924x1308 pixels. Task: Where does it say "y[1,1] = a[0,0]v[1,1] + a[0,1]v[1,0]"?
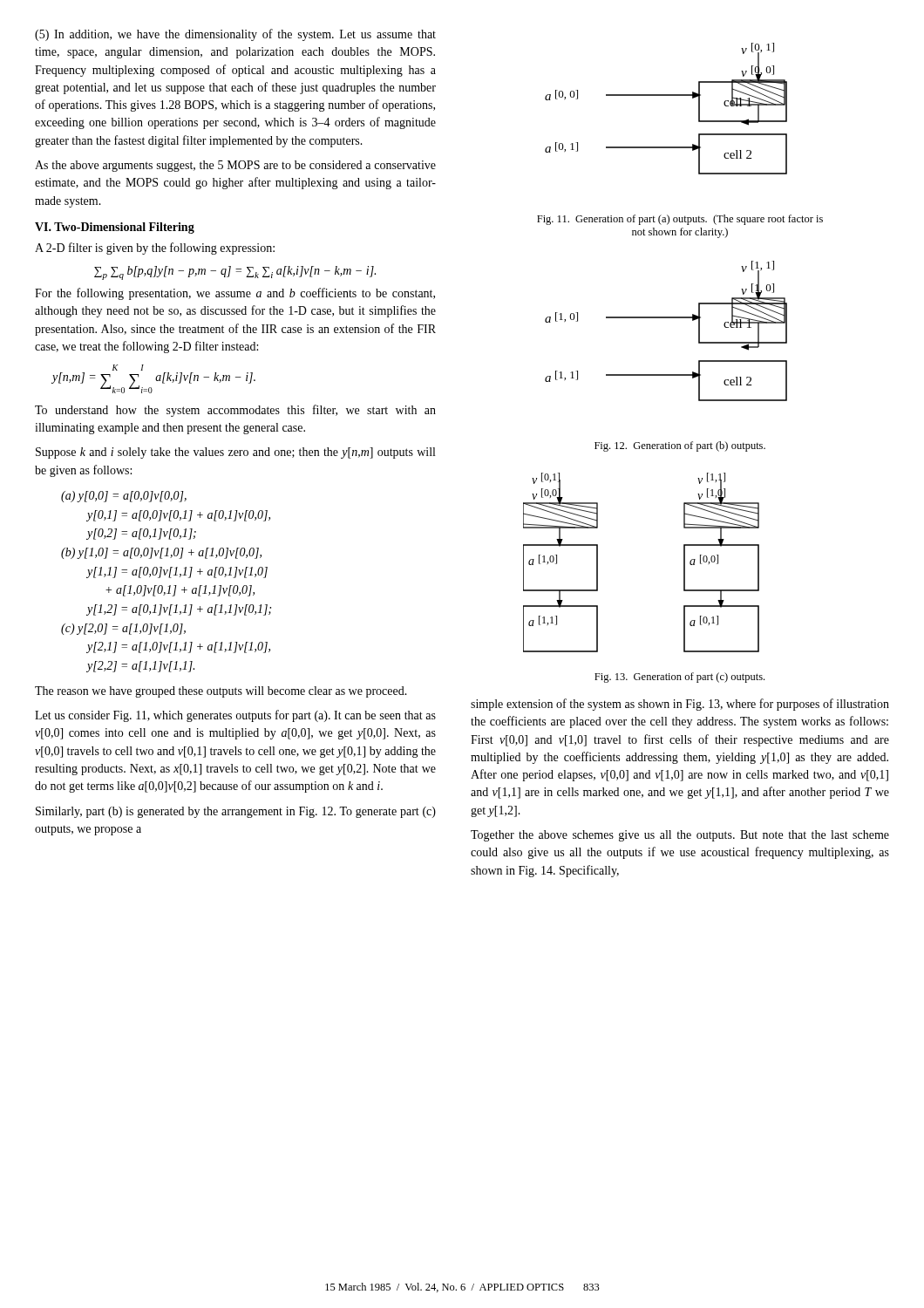pos(178,571)
